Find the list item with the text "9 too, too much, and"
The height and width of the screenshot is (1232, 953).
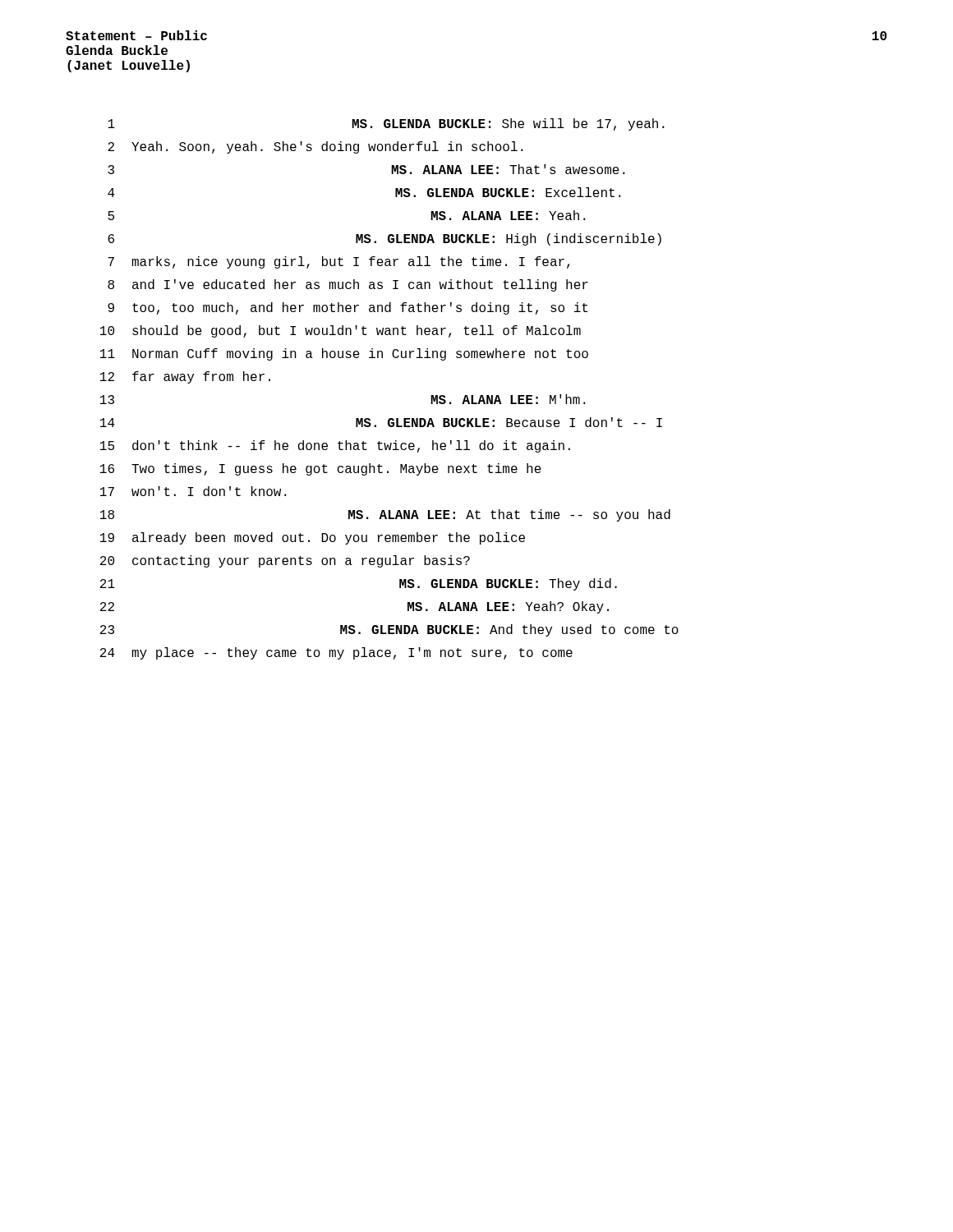[x=476, y=309]
